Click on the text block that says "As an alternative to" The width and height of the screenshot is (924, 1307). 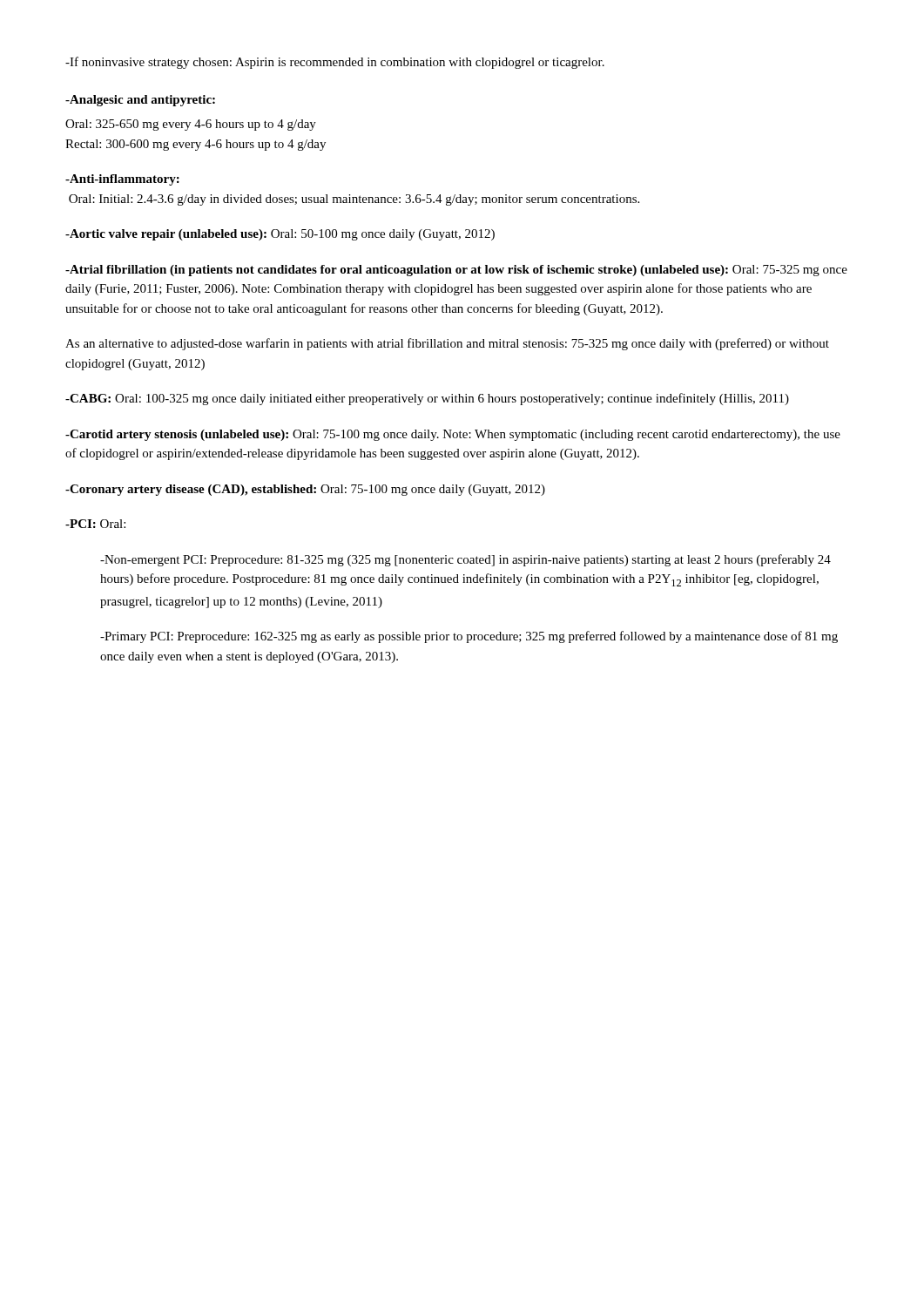pos(447,353)
